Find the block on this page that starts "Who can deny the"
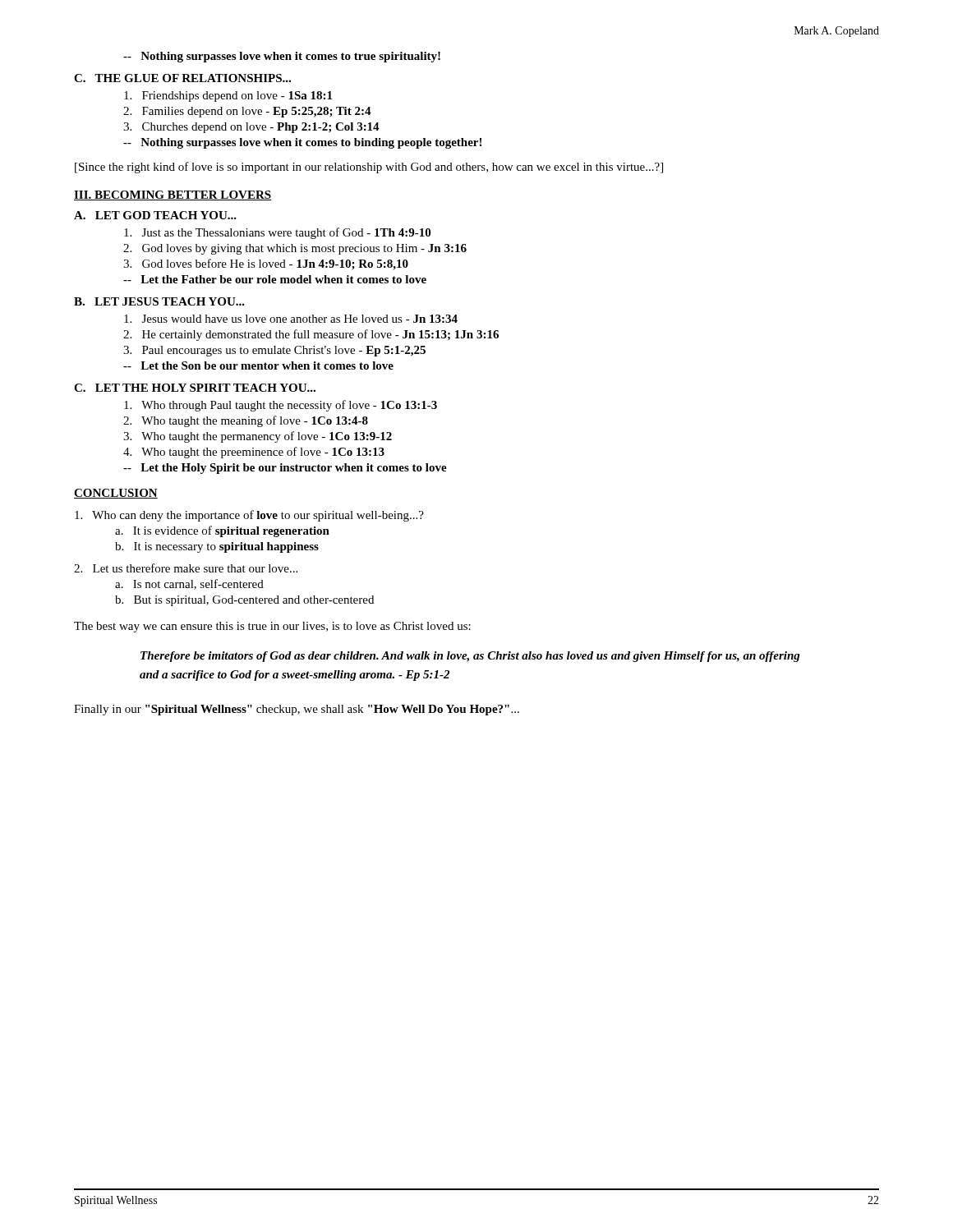This screenshot has width=953, height=1232. 249,515
